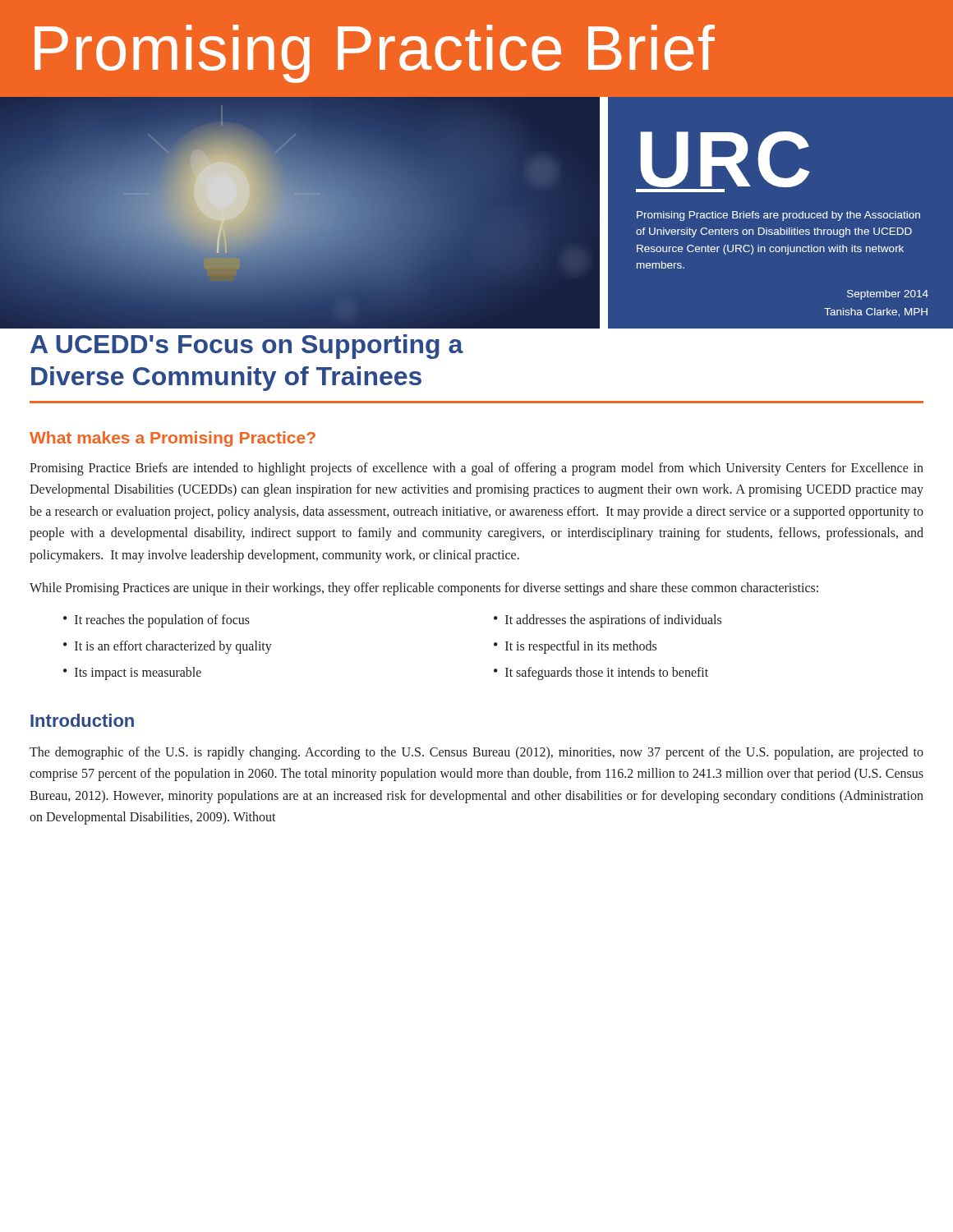Find the text block starting "• It is an effort characterized by quality"
Viewport: 953px width, 1232px height.
click(x=167, y=647)
